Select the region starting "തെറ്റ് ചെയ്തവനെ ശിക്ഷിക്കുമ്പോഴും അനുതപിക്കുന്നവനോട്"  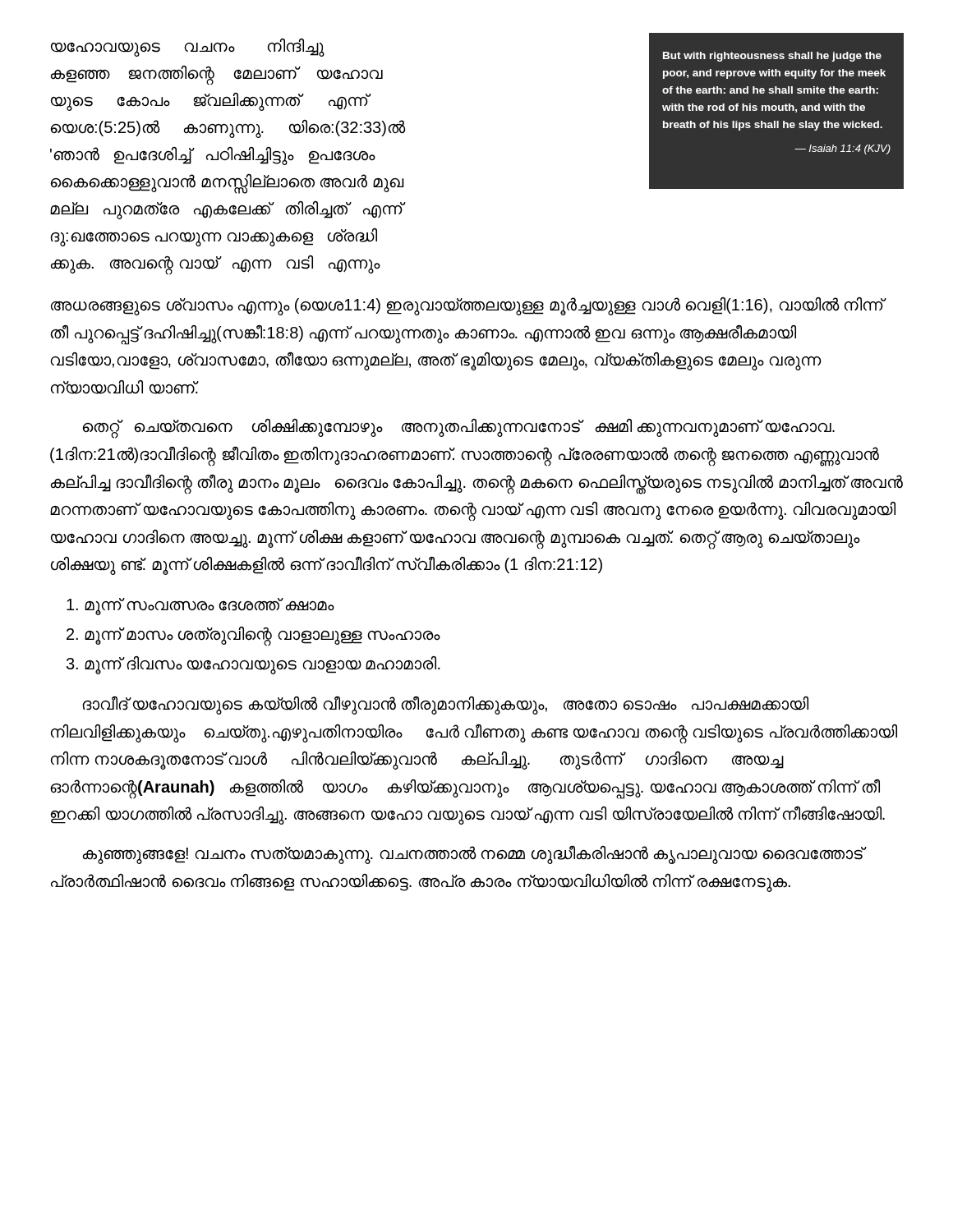click(476, 496)
